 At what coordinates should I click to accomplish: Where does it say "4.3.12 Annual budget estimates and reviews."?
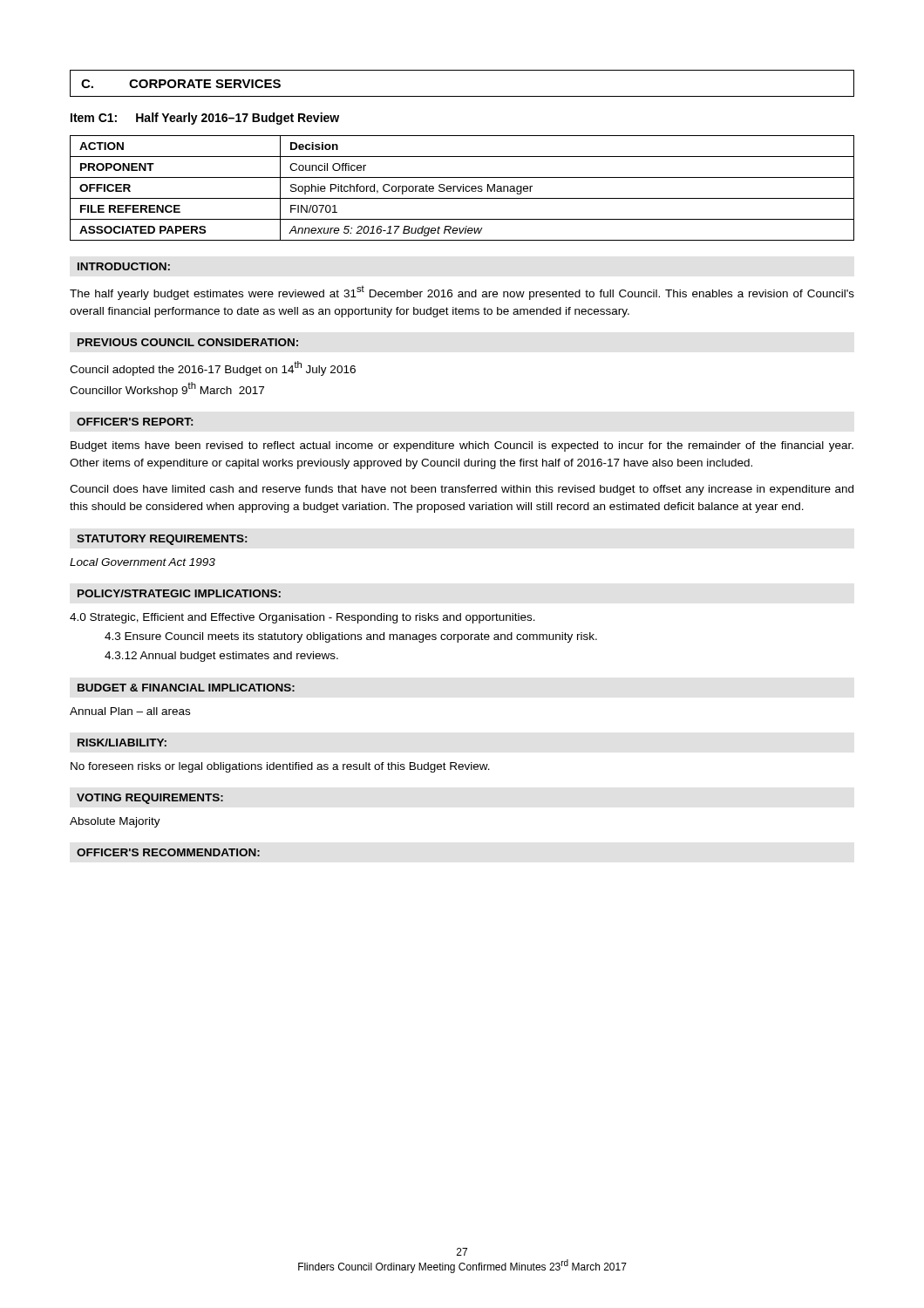click(222, 656)
